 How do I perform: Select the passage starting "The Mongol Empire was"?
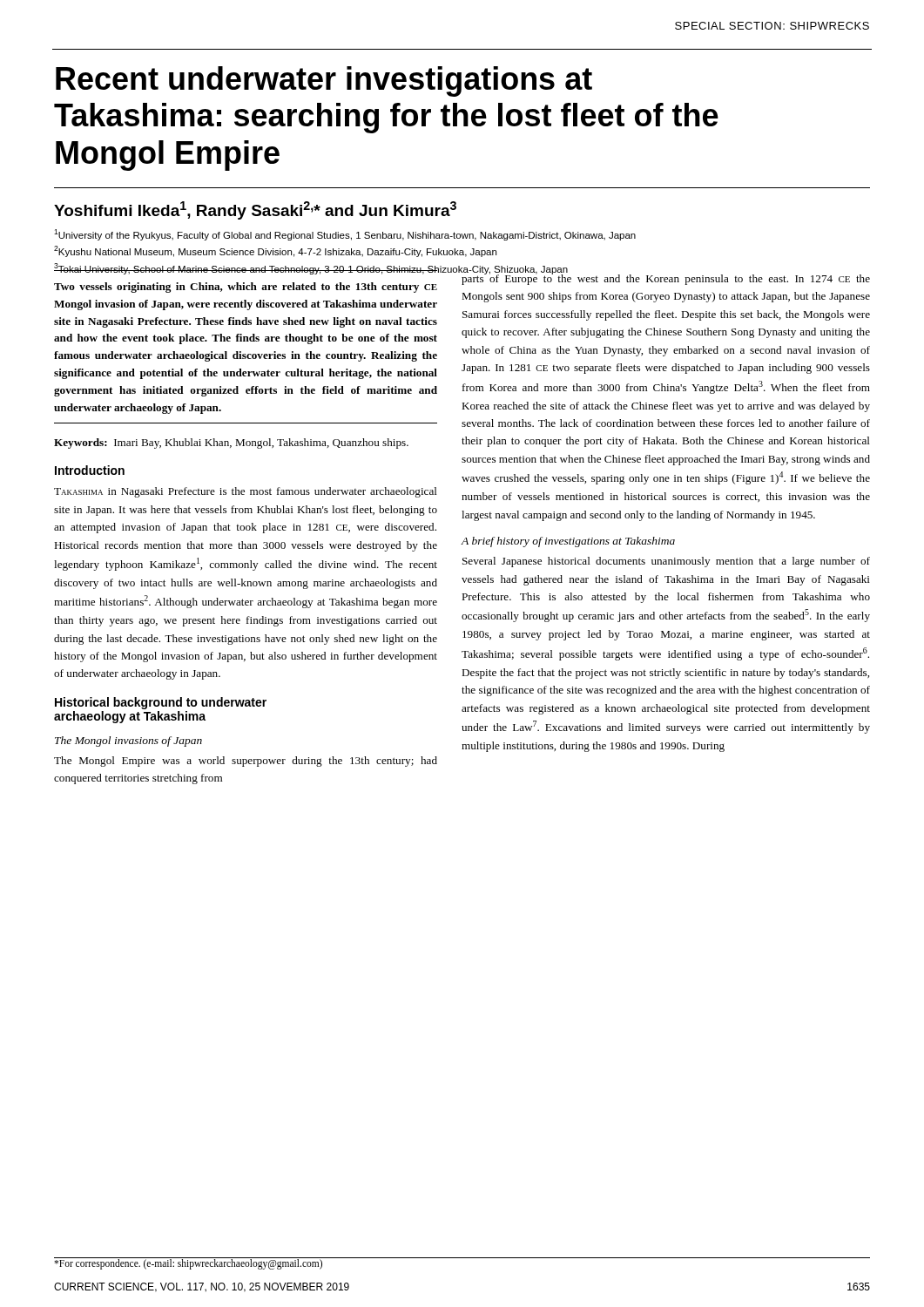[246, 769]
